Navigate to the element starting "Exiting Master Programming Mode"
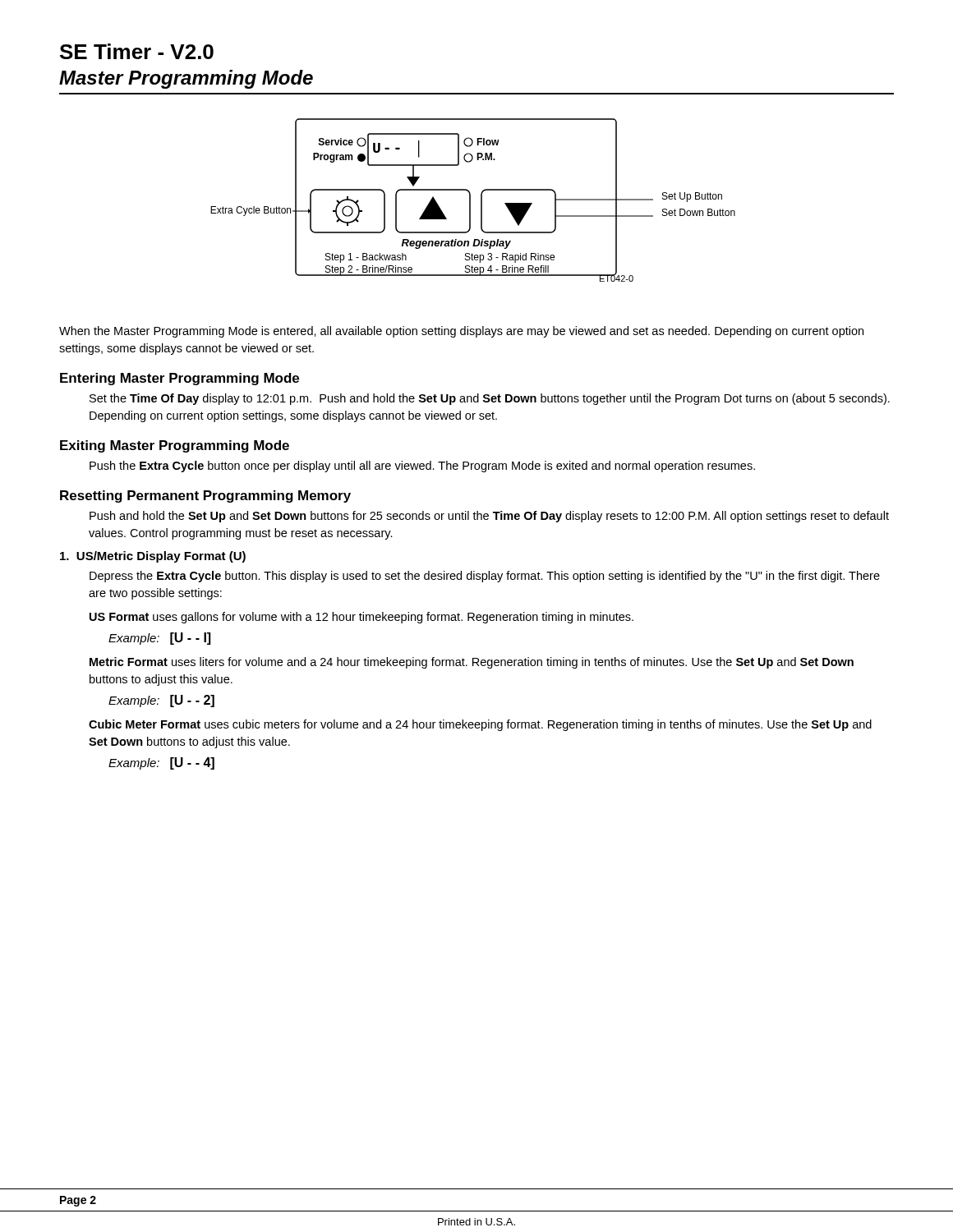Image resolution: width=953 pixels, height=1232 pixels. click(174, 446)
